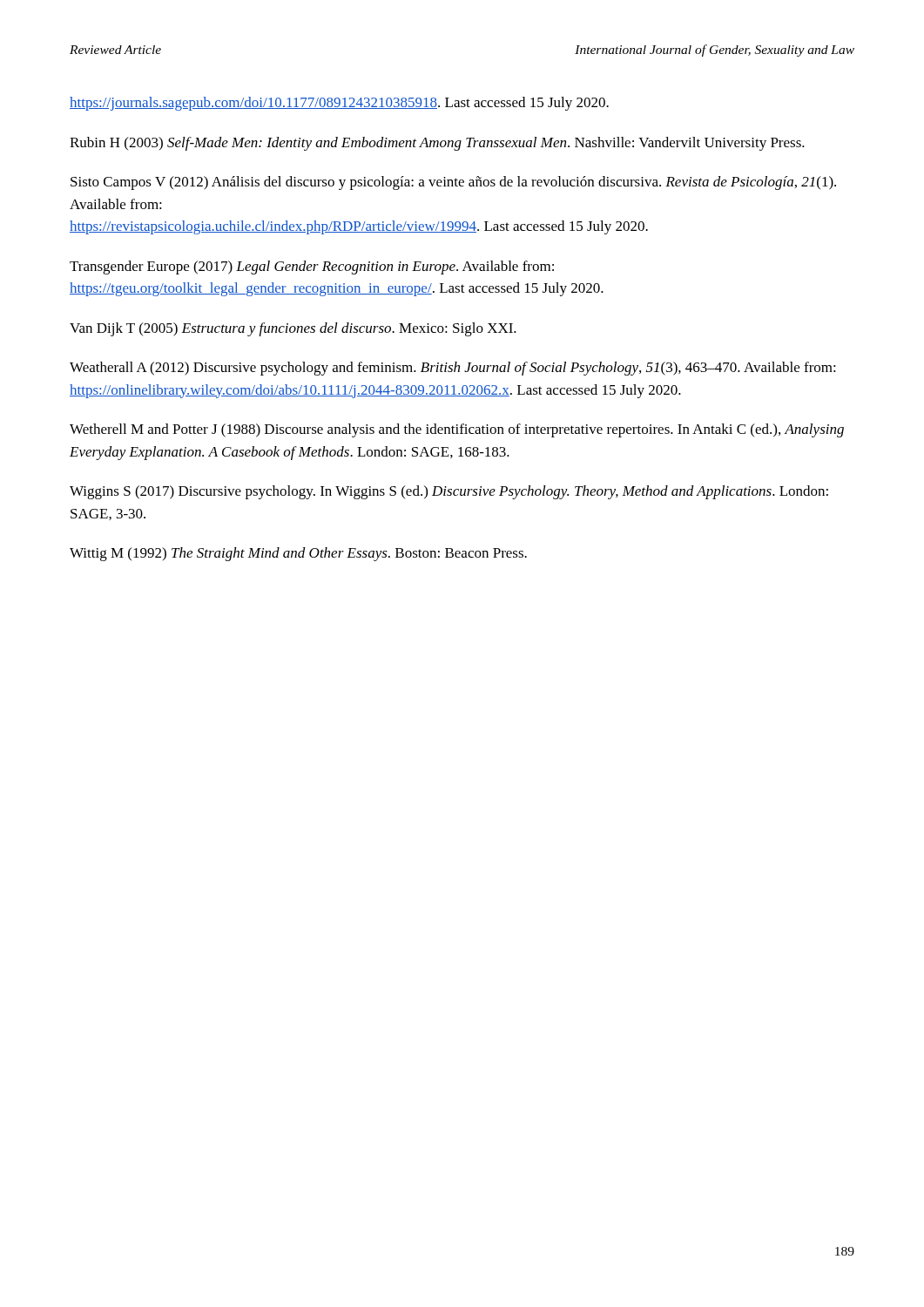Select the text block that reads "Rubin H (2003) Self-Made Men: Identity and"
This screenshot has width=924, height=1307.
tap(437, 142)
